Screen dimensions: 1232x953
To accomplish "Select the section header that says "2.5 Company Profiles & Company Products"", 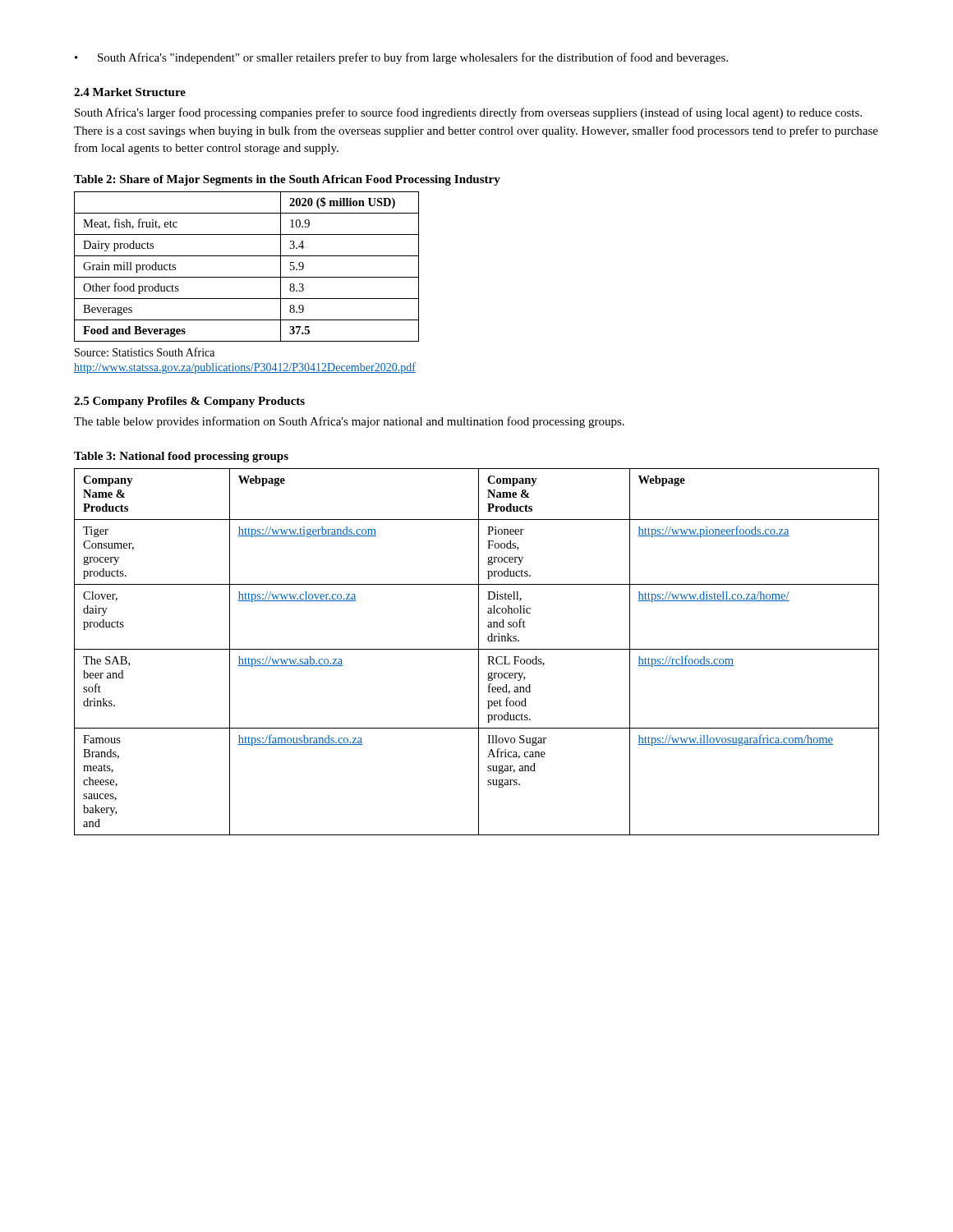I will pos(189,401).
